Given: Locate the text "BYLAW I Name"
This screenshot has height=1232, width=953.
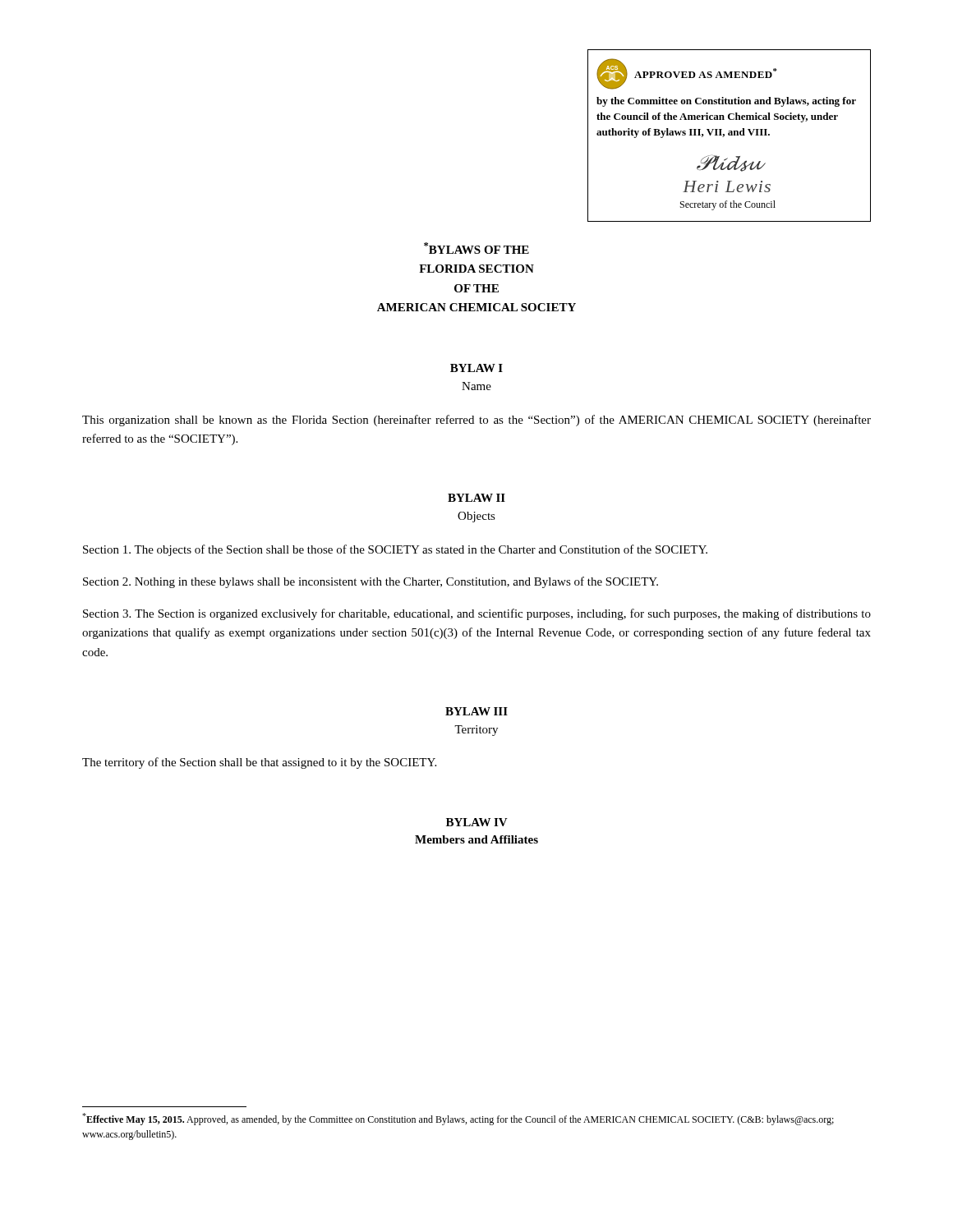Looking at the screenshot, I should (x=476, y=377).
